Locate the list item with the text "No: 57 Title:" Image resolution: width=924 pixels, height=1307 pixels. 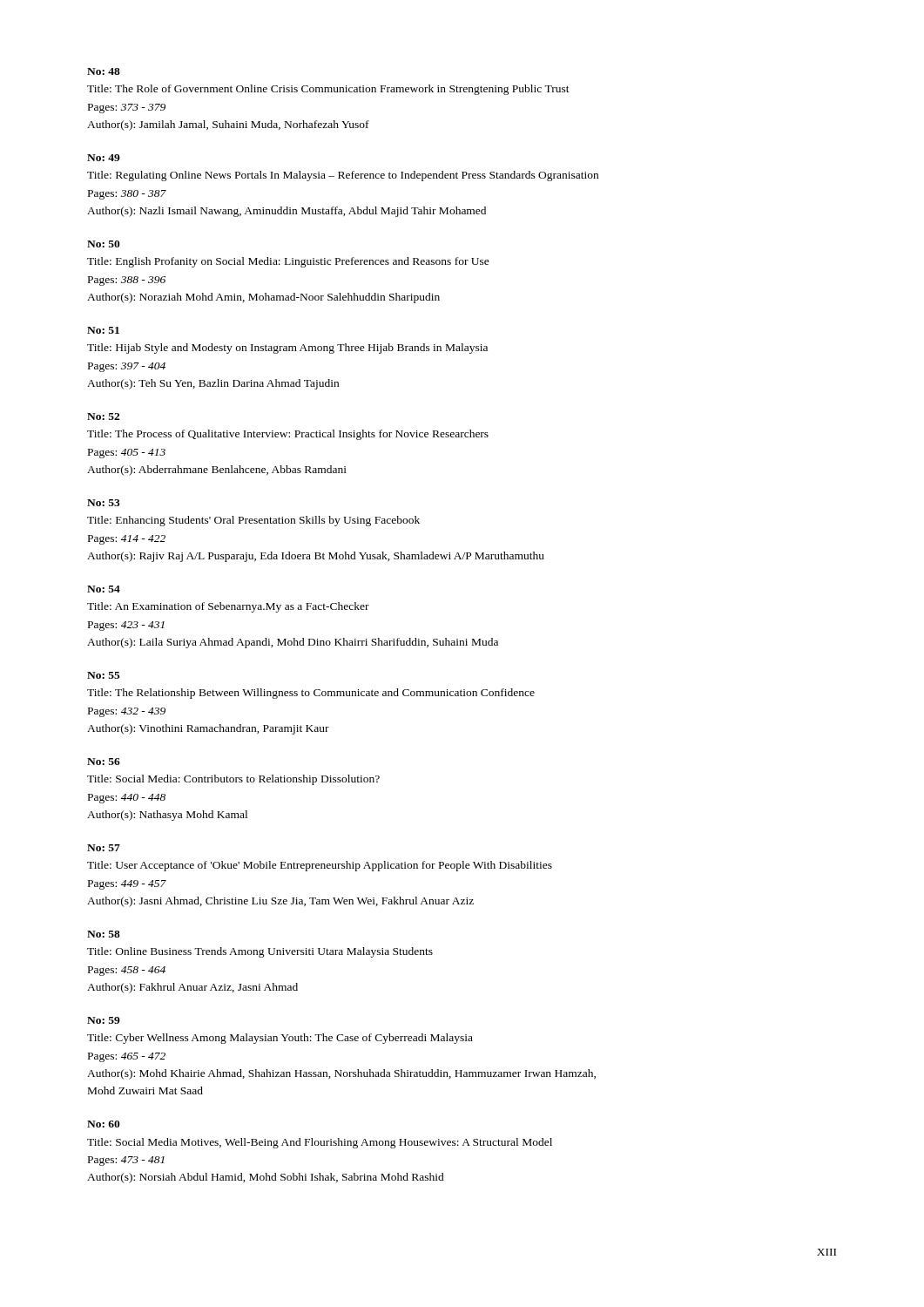pos(462,874)
